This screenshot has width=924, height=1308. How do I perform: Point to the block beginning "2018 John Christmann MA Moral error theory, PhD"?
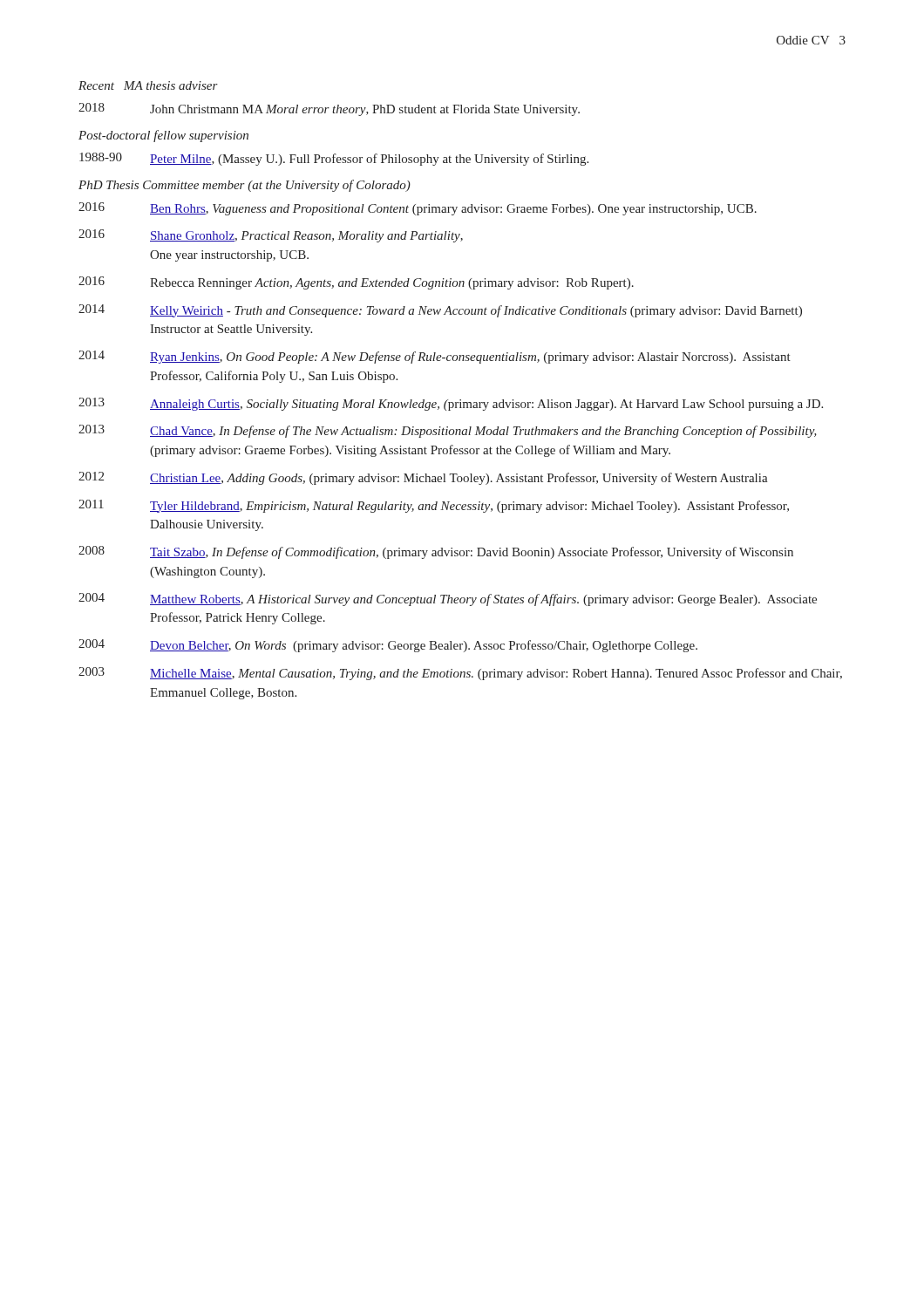[462, 110]
